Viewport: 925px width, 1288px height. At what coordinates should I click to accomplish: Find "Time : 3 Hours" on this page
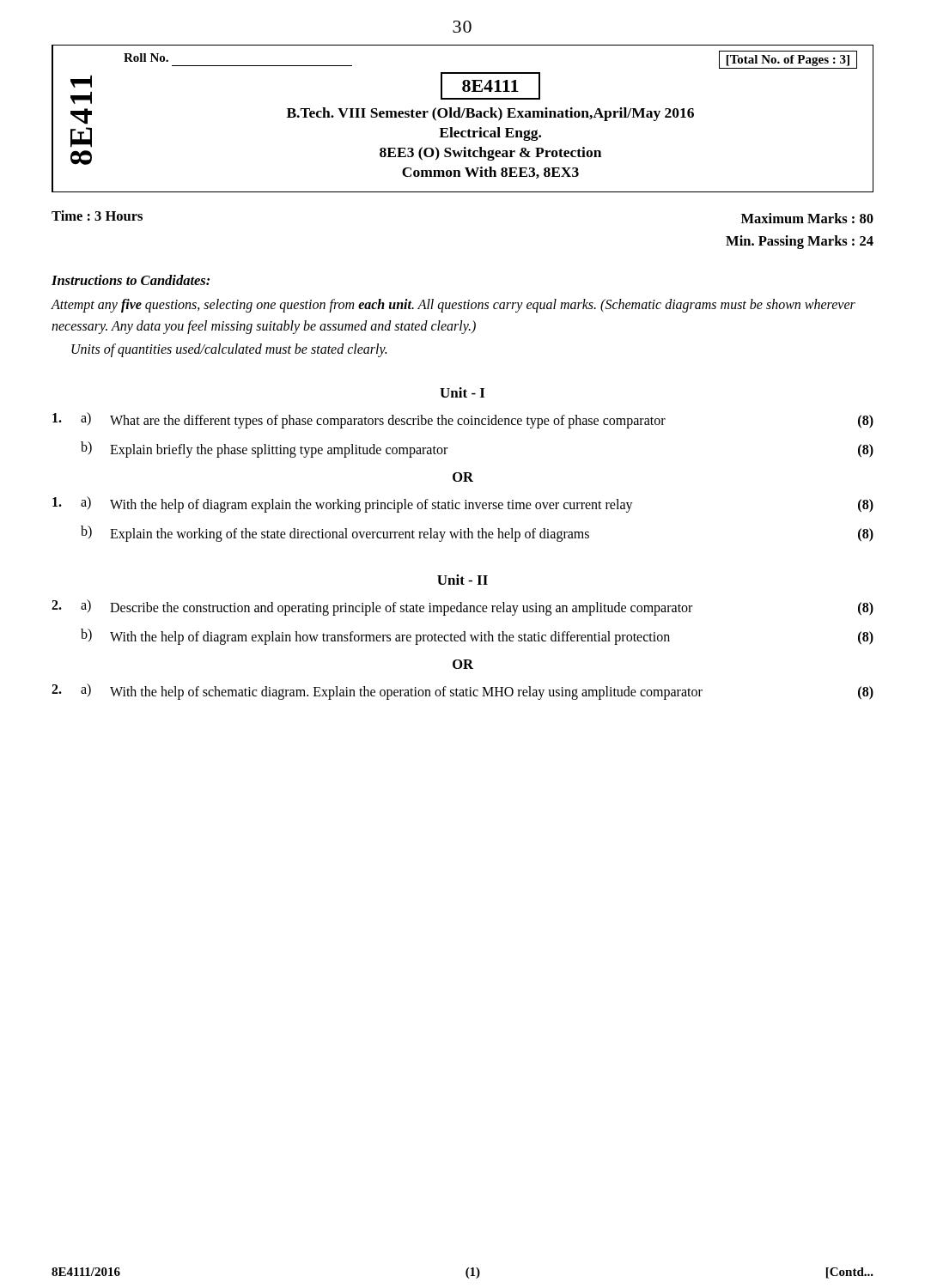coord(97,216)
